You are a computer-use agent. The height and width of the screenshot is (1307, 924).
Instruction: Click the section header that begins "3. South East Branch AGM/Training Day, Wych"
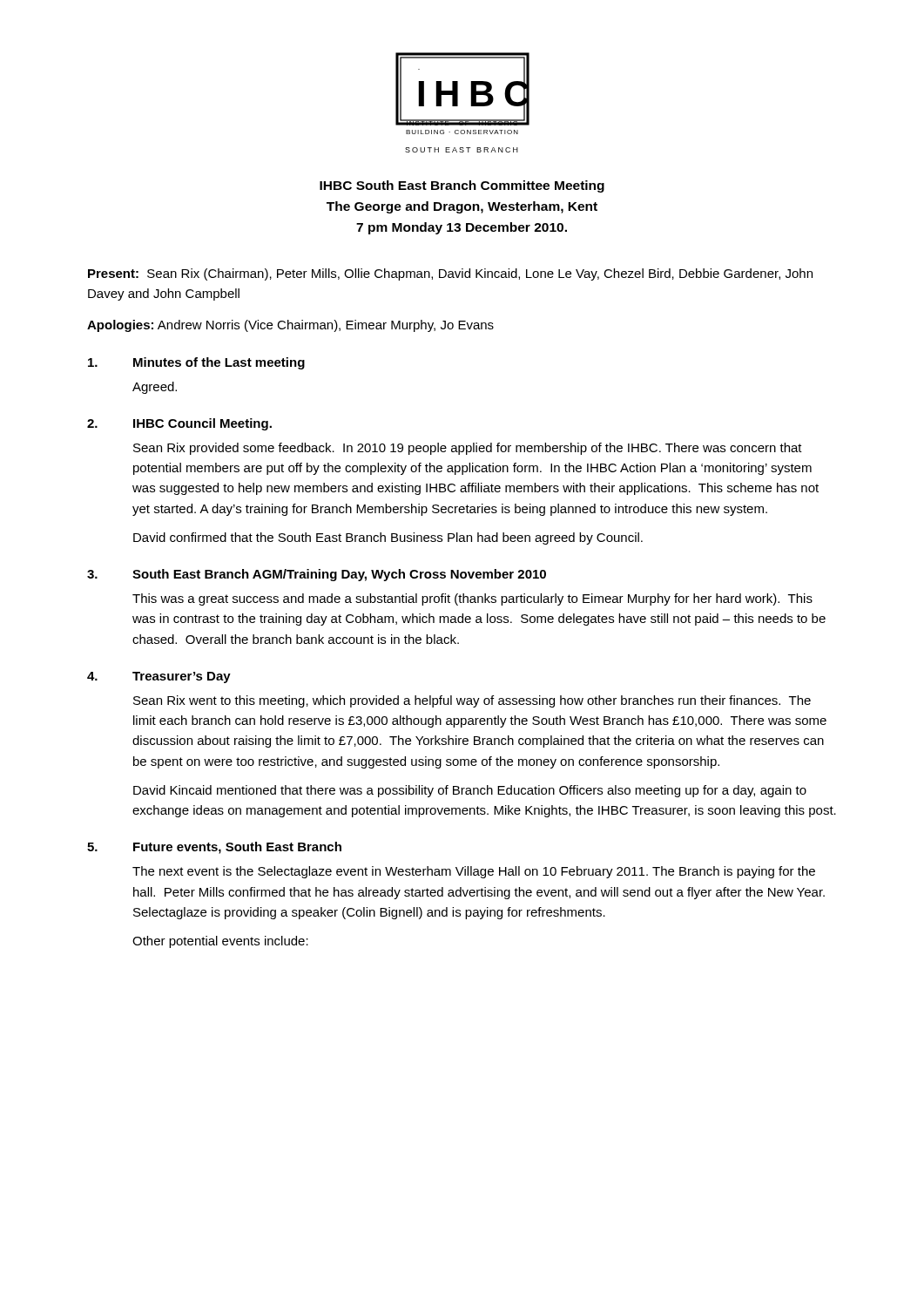tap(317, 574)
